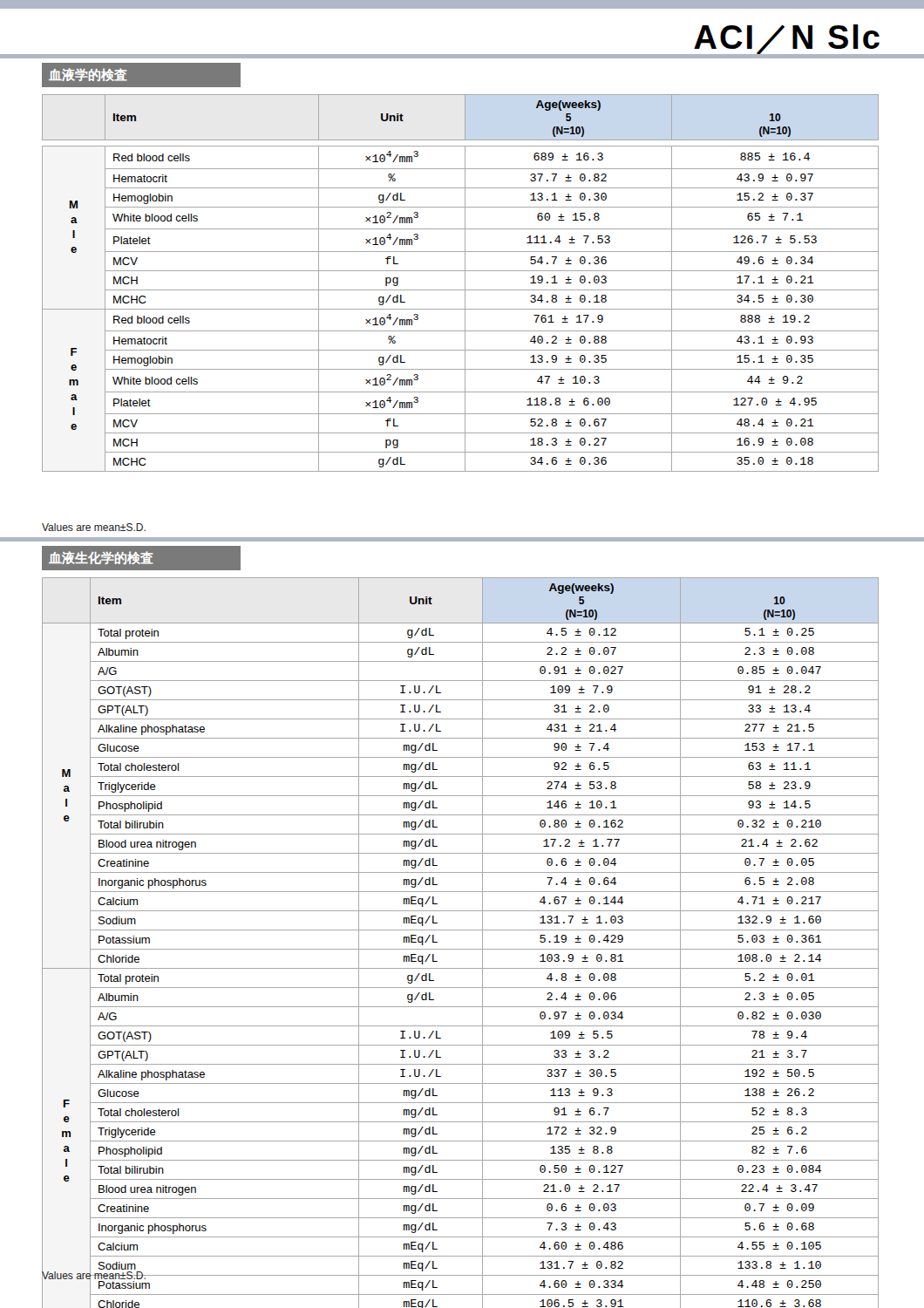Select the table that reads "34.5 ± 0.30"
This screenshot has height=1308, width=924.
[x=460, y=283]
